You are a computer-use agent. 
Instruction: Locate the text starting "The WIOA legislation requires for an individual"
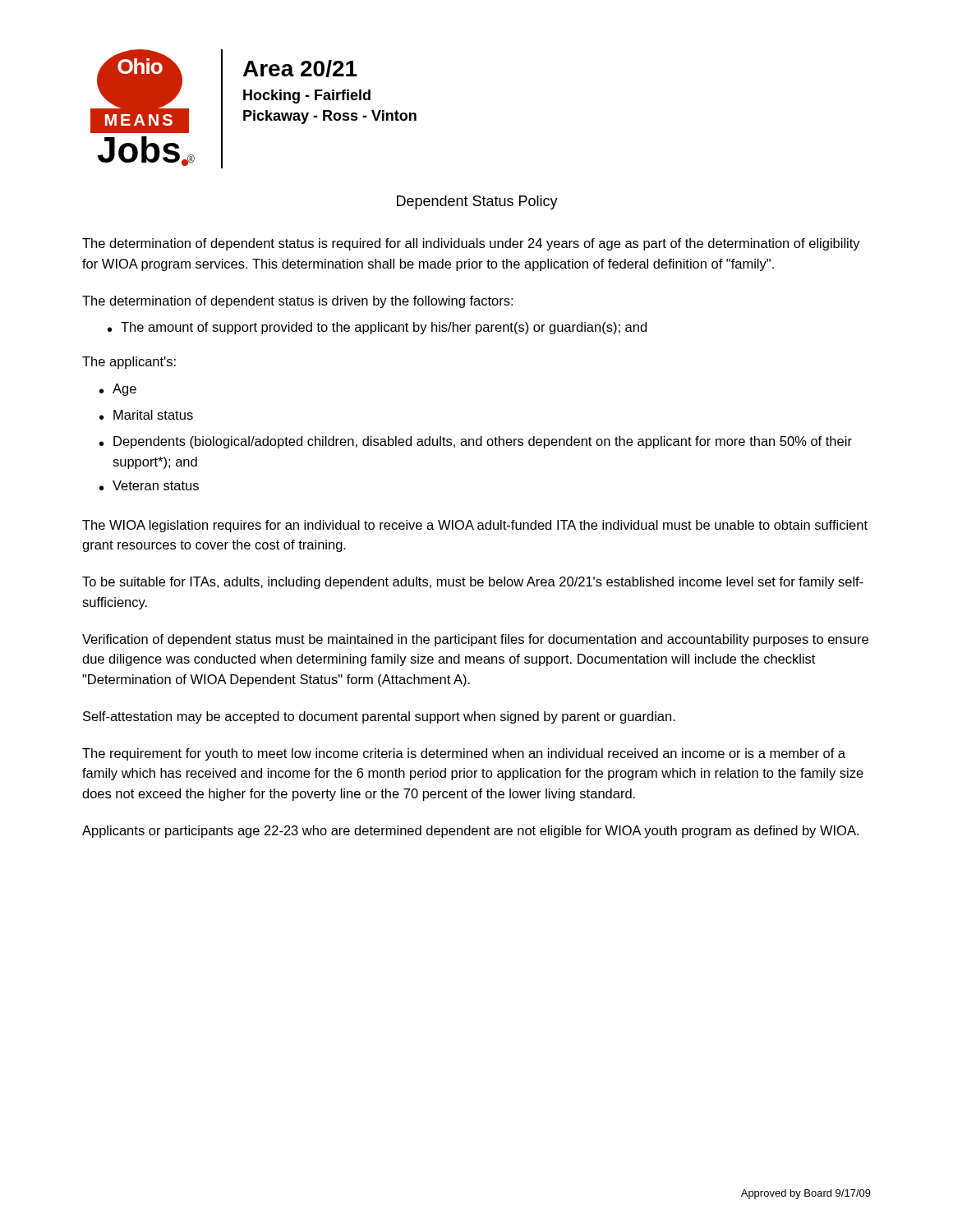475,535
